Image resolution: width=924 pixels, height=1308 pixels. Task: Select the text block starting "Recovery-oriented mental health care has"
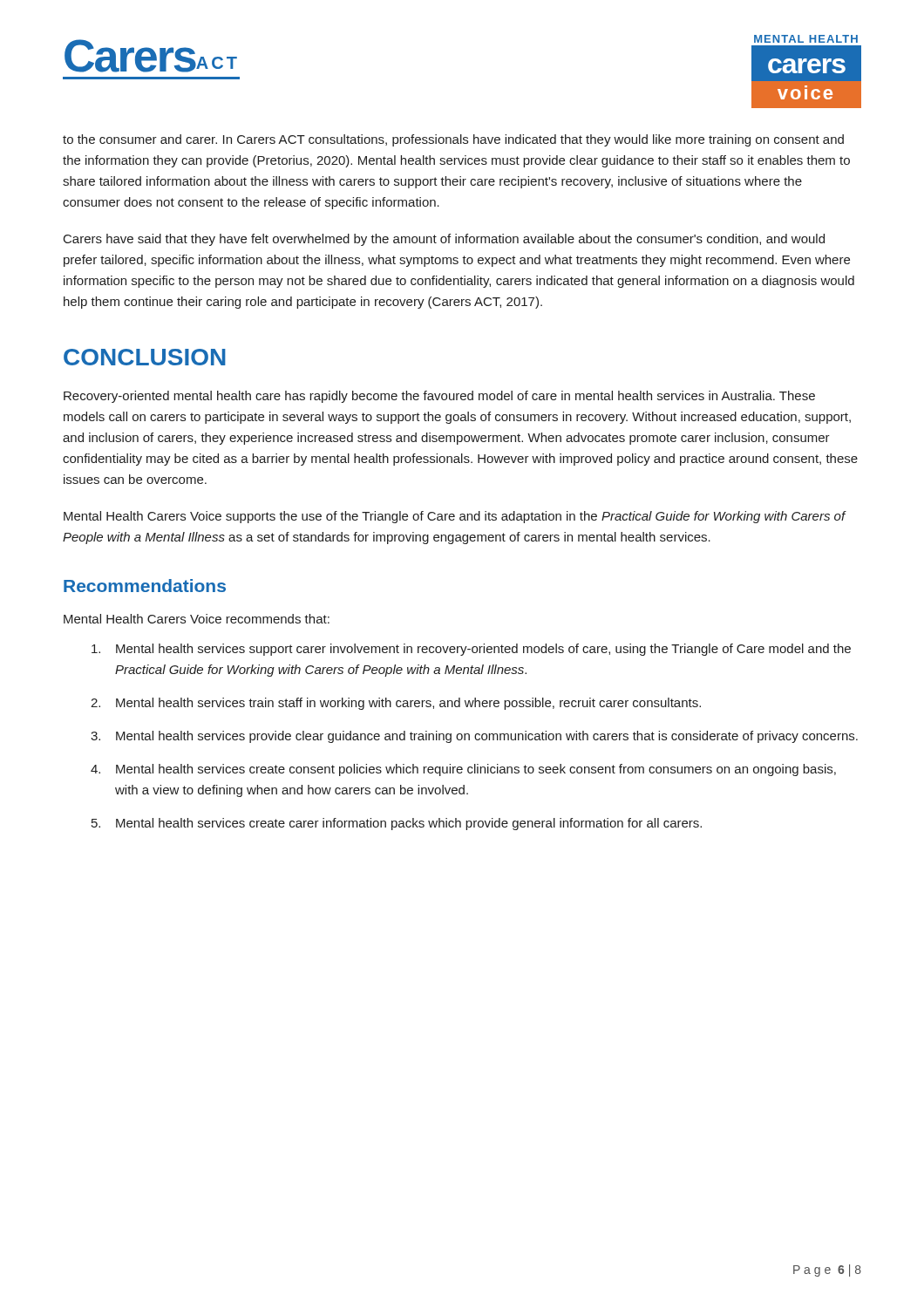pyautogui.click(x=460, y=437)
